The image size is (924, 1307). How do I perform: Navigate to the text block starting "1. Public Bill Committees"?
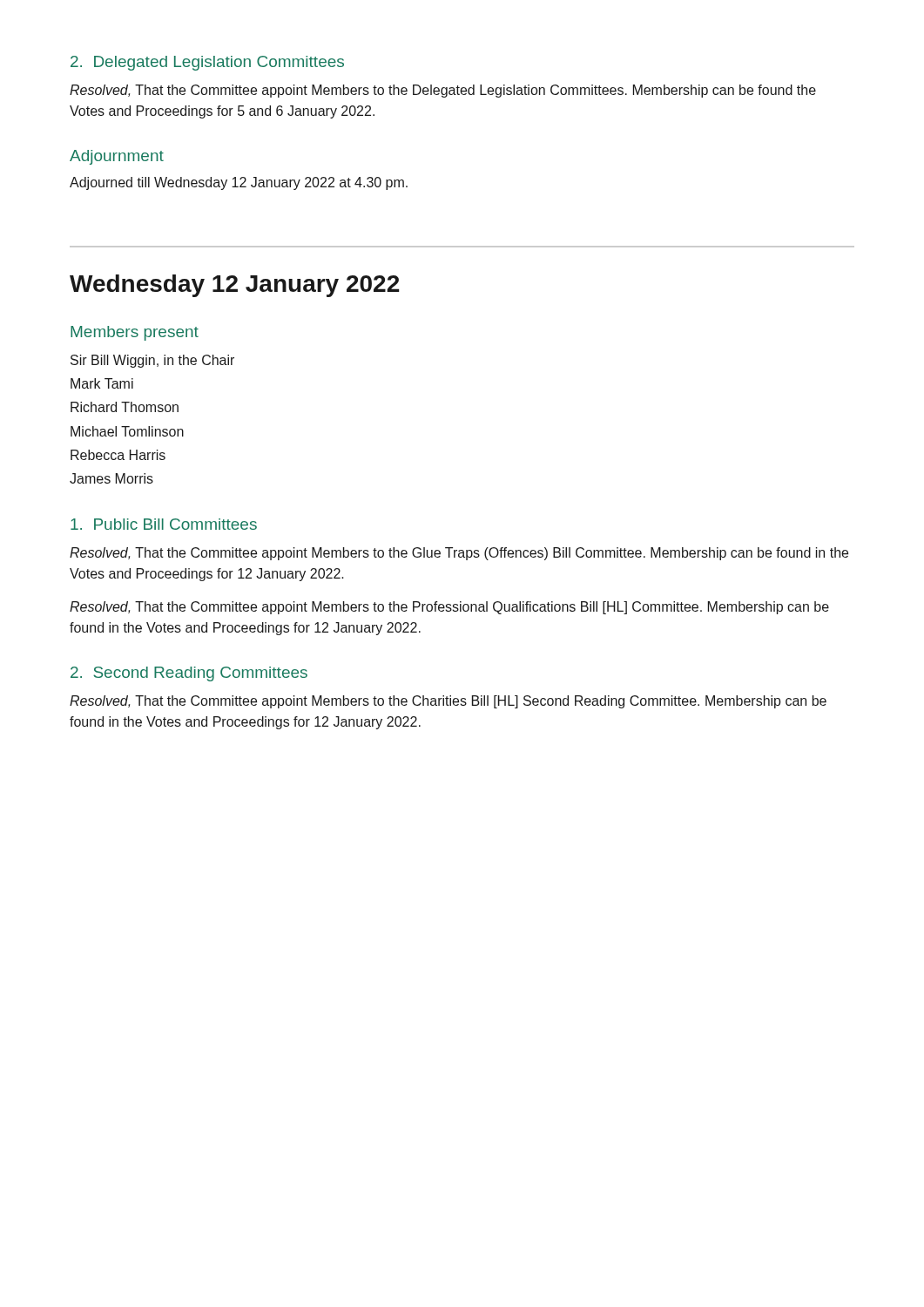click(163, 524)
